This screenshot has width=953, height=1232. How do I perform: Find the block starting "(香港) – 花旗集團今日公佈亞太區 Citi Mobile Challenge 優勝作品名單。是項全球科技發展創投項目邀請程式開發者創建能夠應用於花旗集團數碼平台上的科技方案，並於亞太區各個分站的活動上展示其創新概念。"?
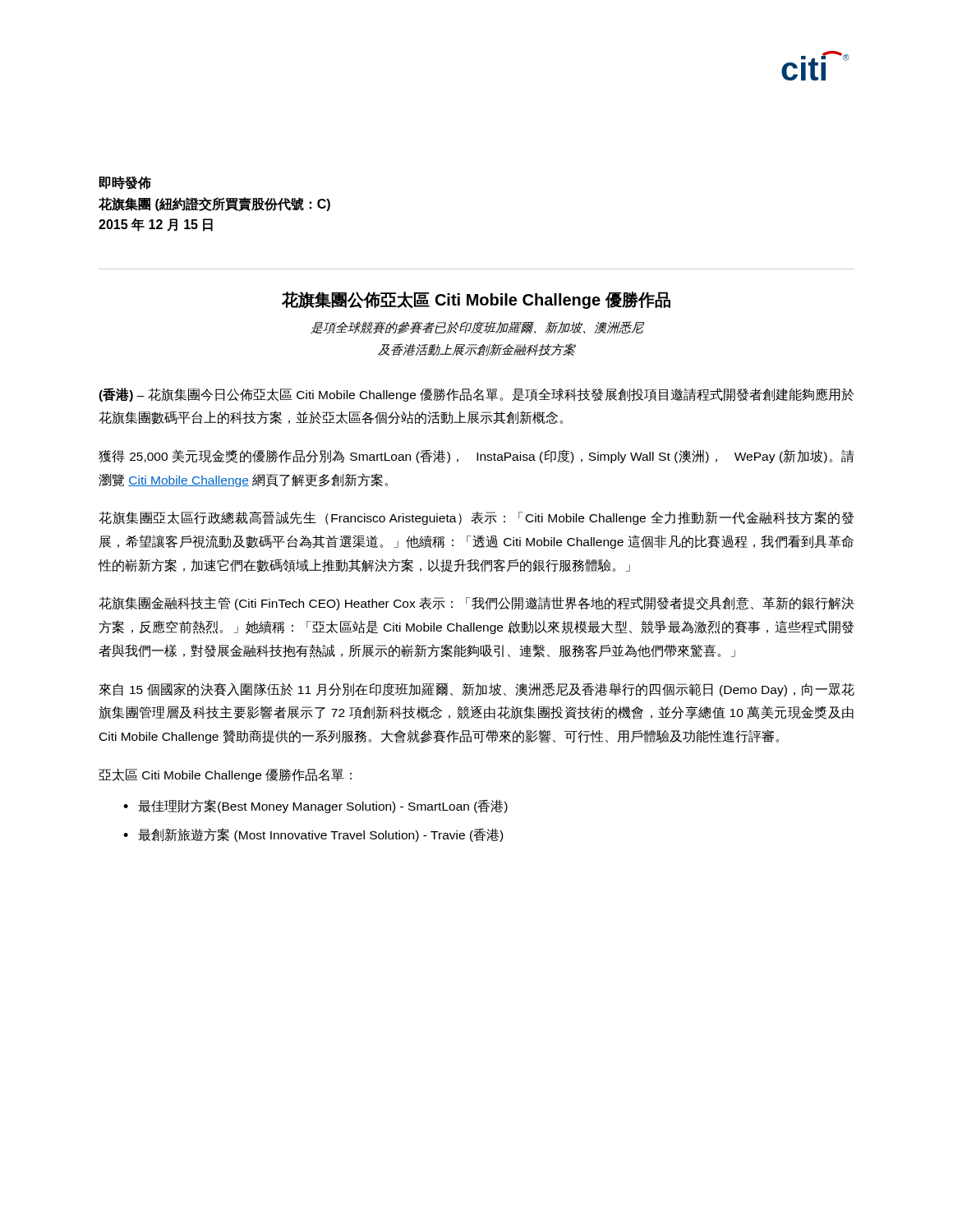click(476, 406)
